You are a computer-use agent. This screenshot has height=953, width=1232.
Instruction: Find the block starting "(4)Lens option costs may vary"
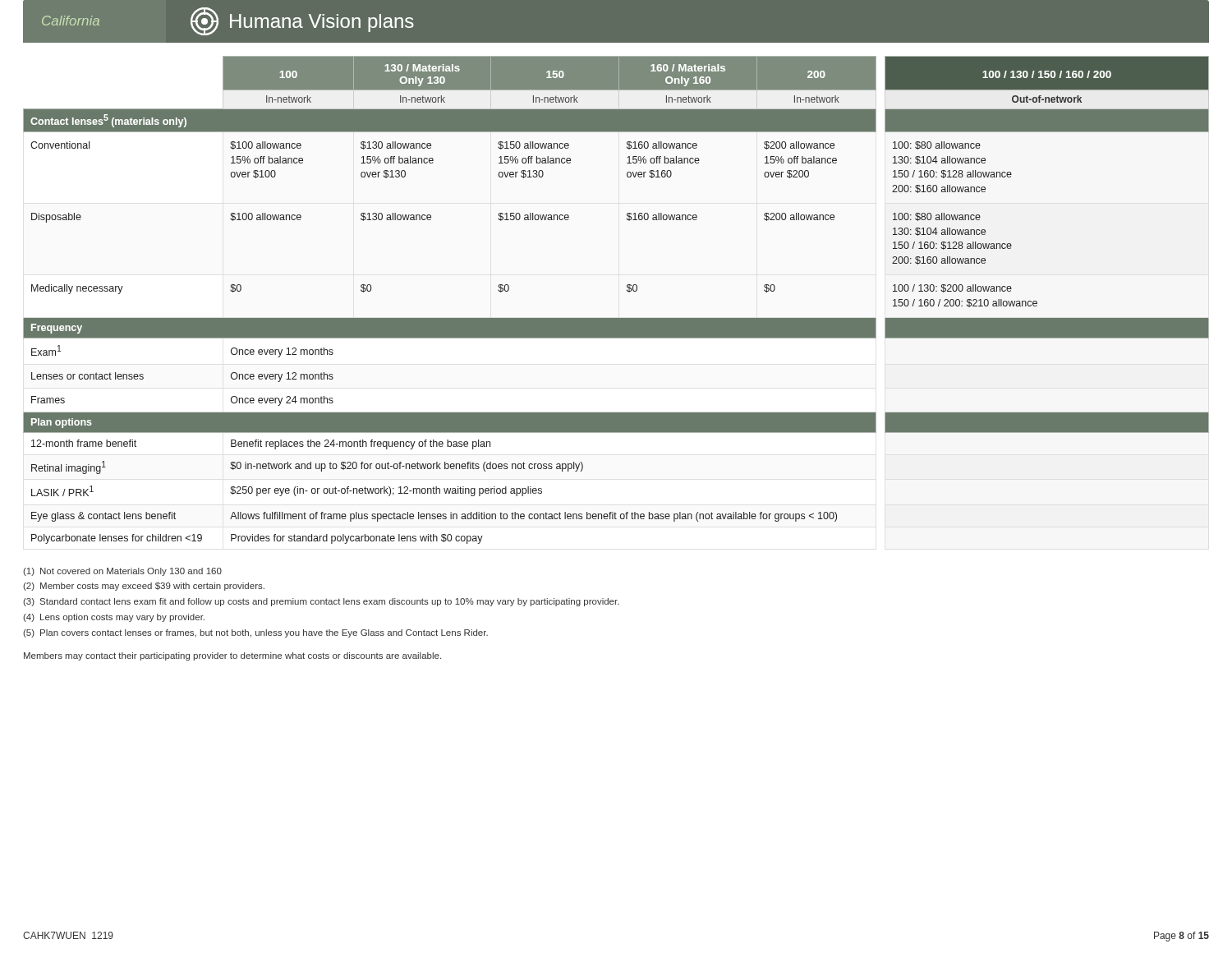[114, 618]
